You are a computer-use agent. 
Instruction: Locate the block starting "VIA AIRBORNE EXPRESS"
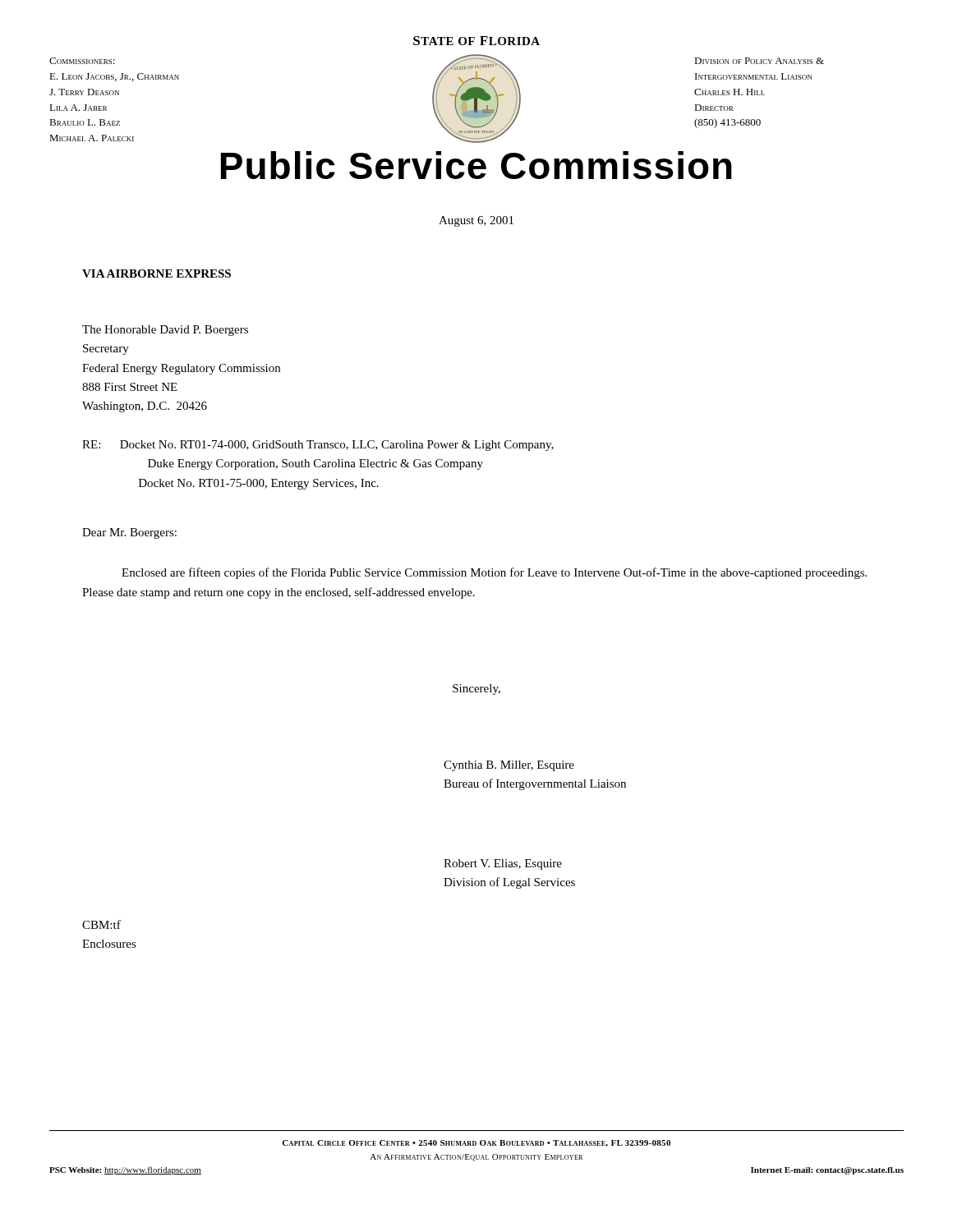coord(157,274)
